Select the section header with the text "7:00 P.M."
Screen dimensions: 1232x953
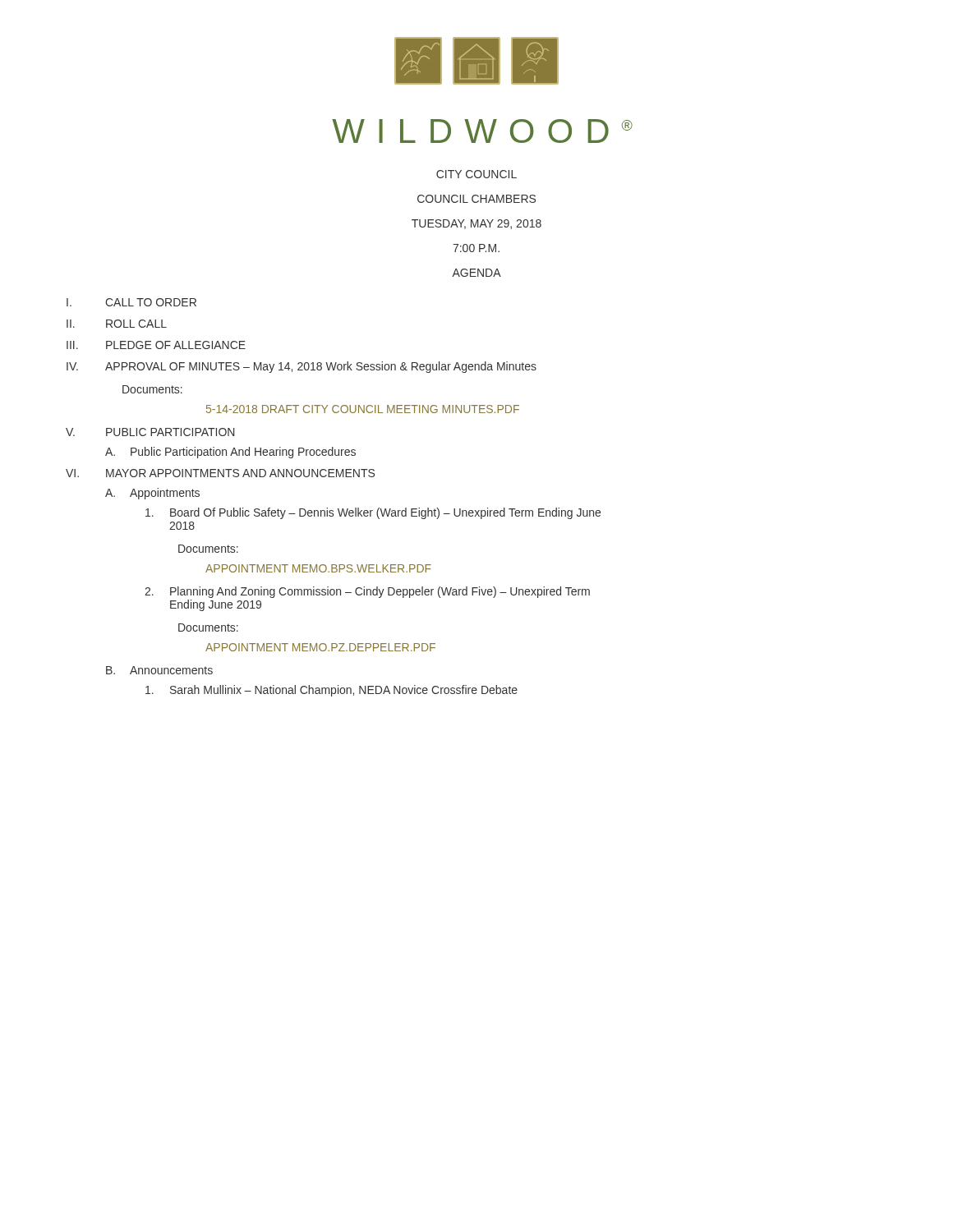[476, 248]
